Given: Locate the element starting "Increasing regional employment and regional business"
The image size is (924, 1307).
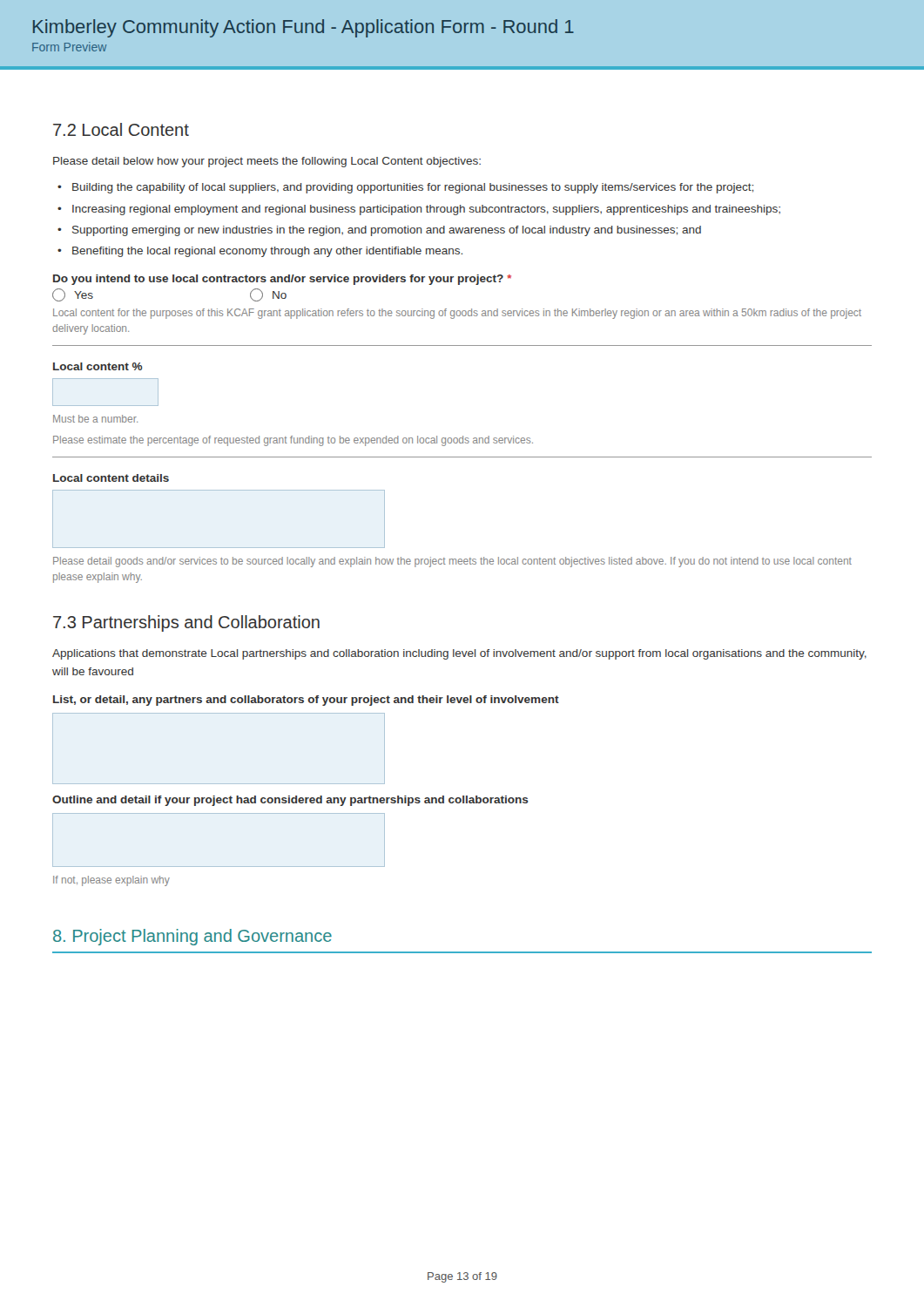Looking at the screenshot, I should pyautogui.click(x=426, y=208).
